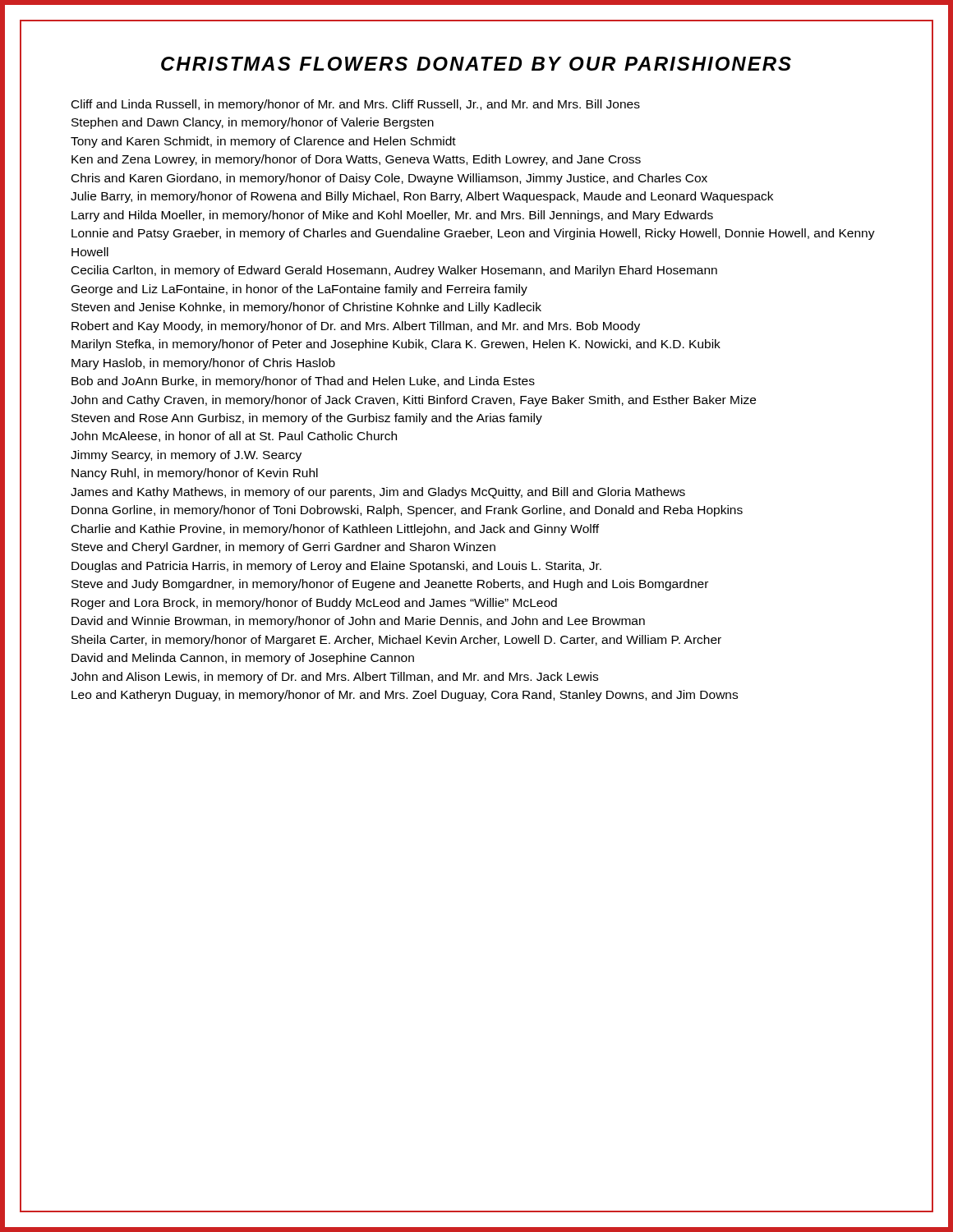Find the block starting "Bob and JoAnn Burke, in memory/honor of Thad"
Image resolution: width=953 pixels, height=1232 pixels.
coord(476,381)
